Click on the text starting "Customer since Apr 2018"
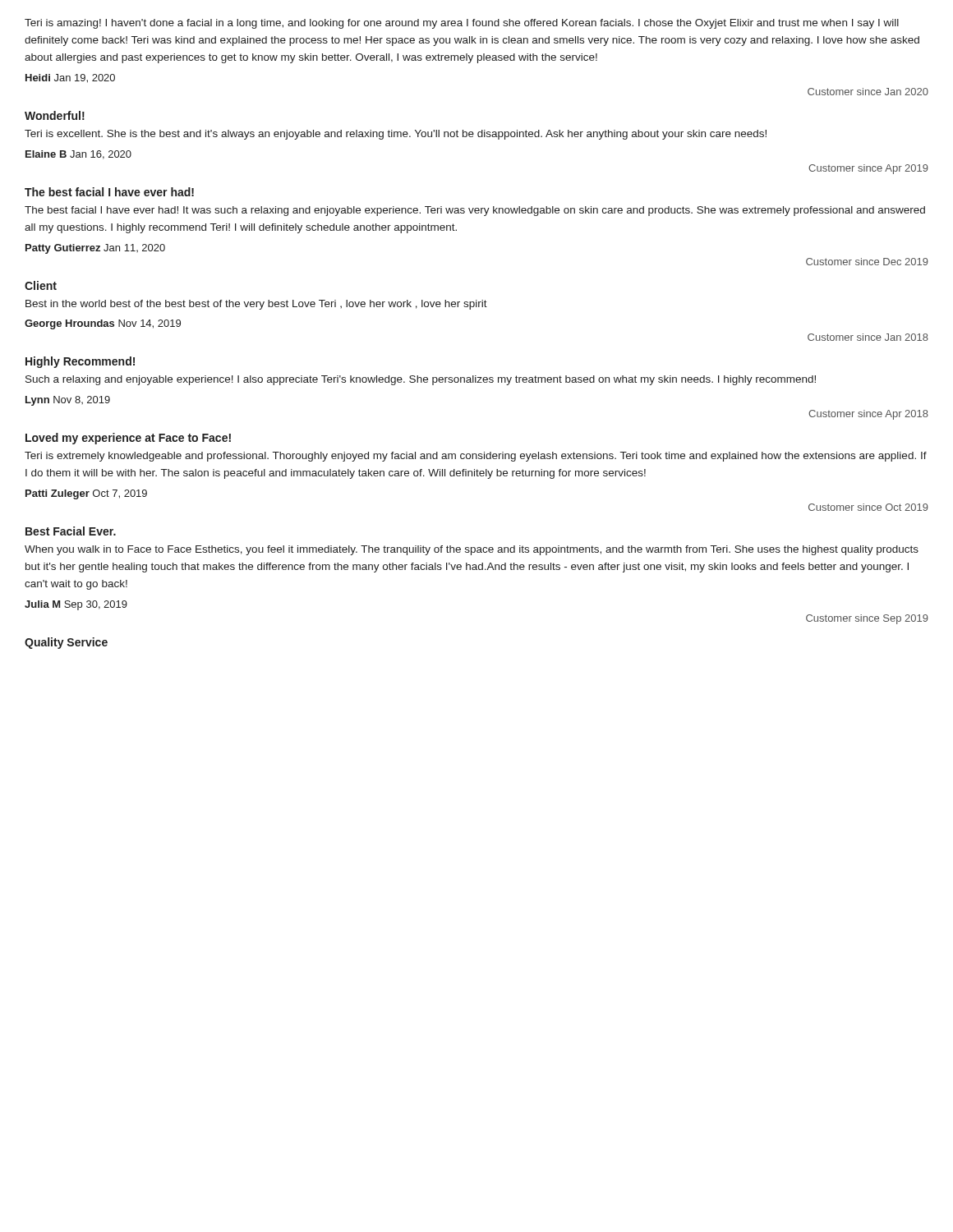Viewport: 953px width, 1232px height. point(868,414)
